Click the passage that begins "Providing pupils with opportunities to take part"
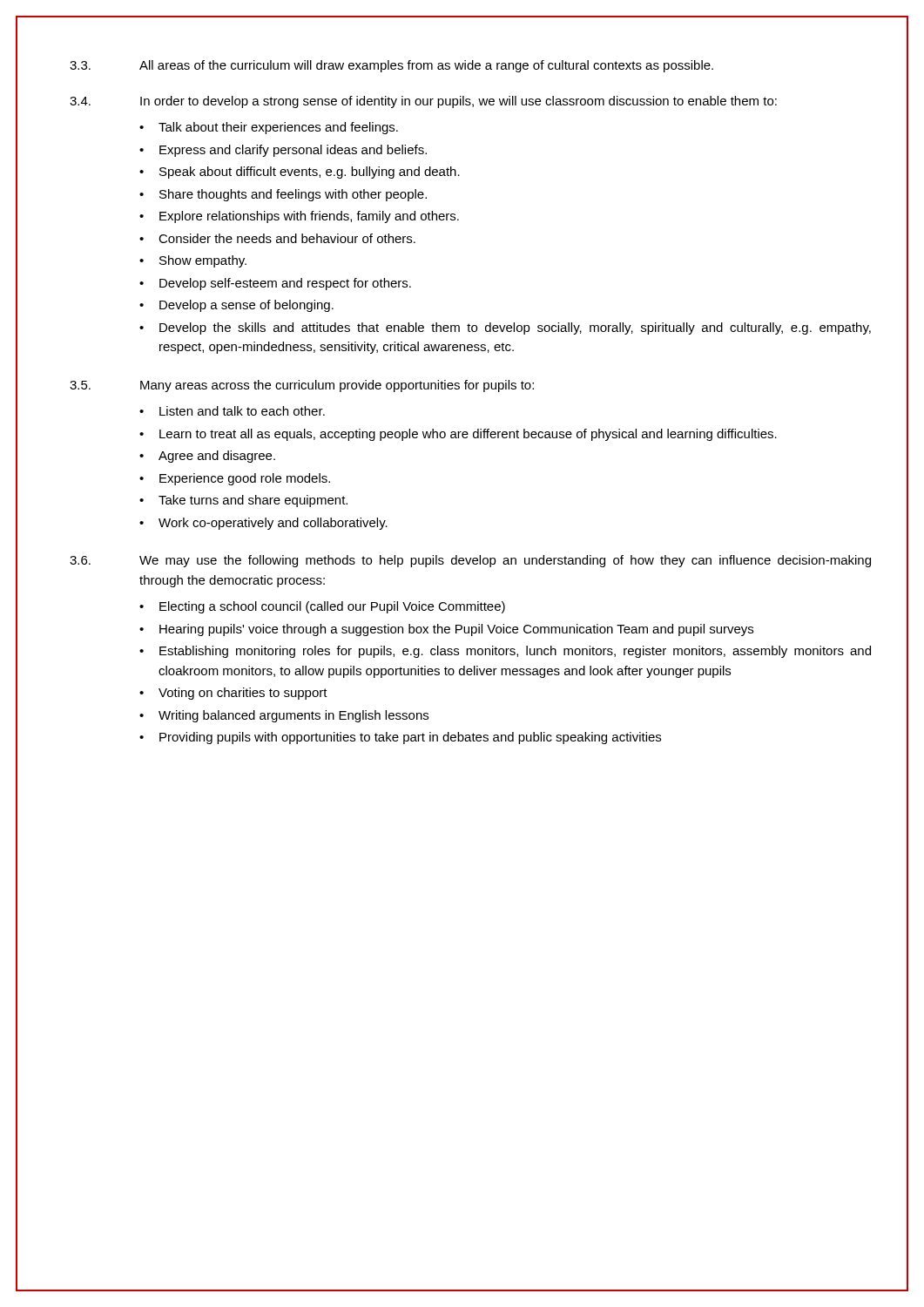Viewport: 924px width, 1307px height. pos(515,737)
